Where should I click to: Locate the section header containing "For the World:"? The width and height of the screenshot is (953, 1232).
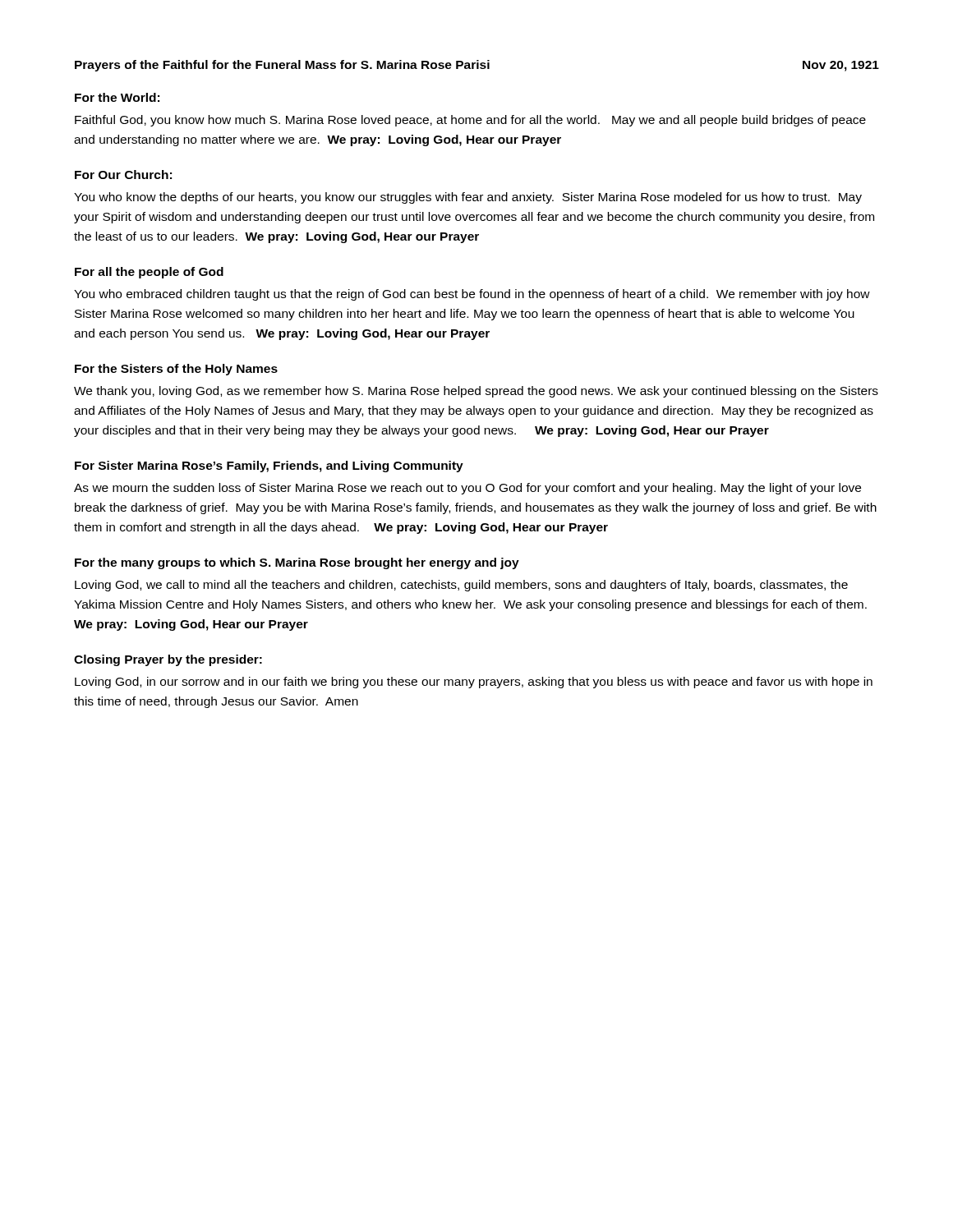click(117, 97)
